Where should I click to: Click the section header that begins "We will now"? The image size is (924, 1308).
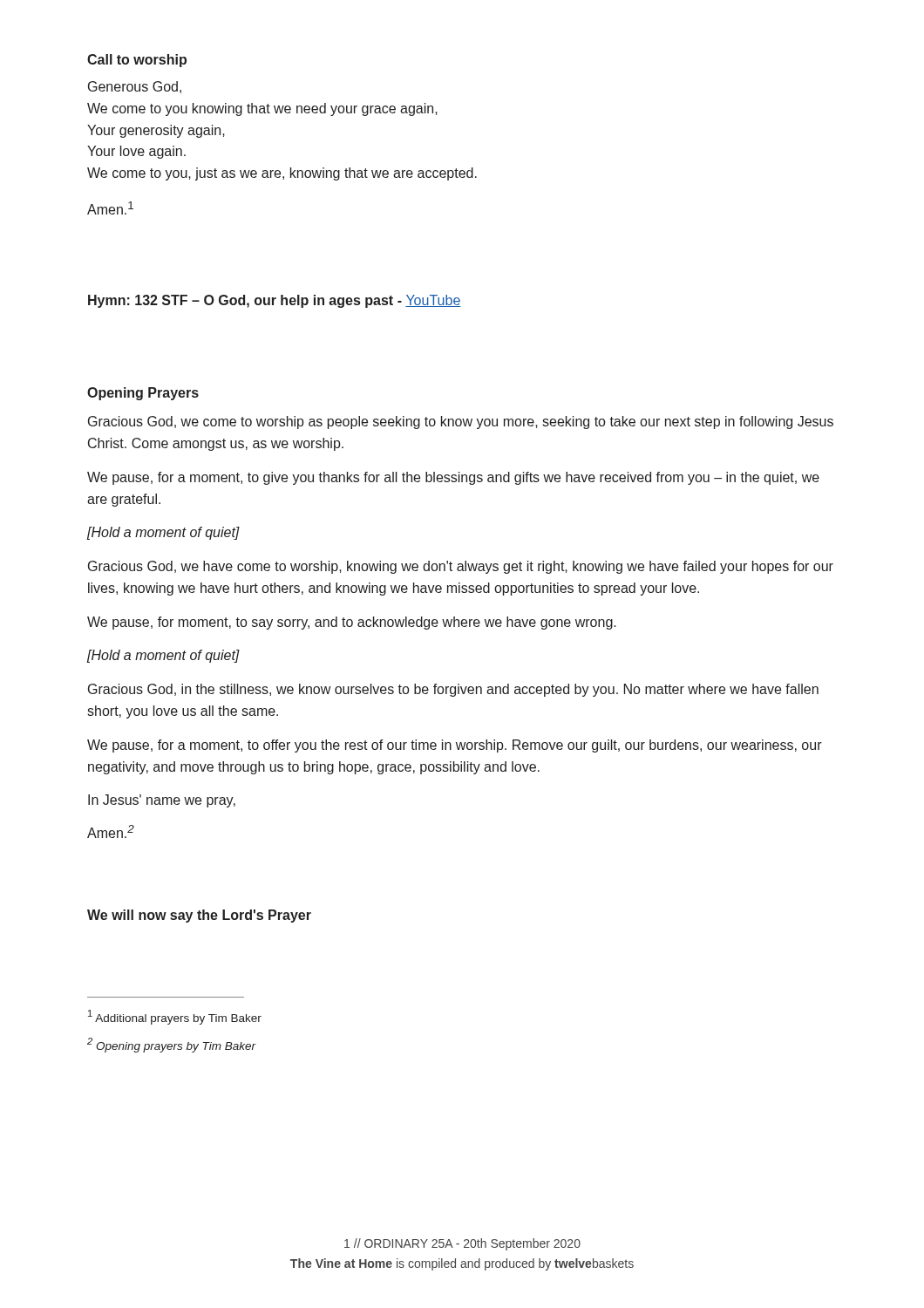199,916
